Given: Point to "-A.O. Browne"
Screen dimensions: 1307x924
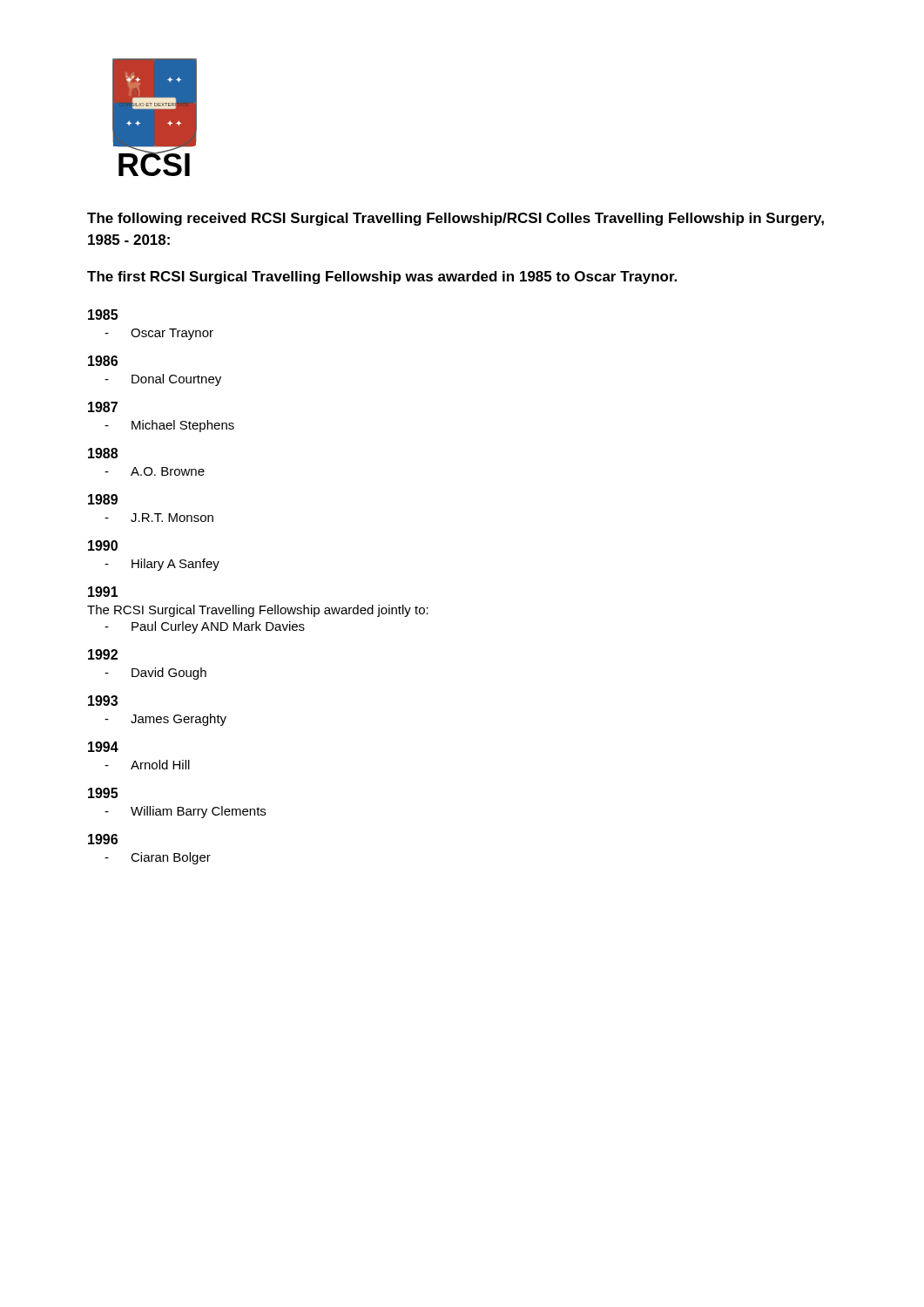Looking at the screenshot, I should coord(155,471).
